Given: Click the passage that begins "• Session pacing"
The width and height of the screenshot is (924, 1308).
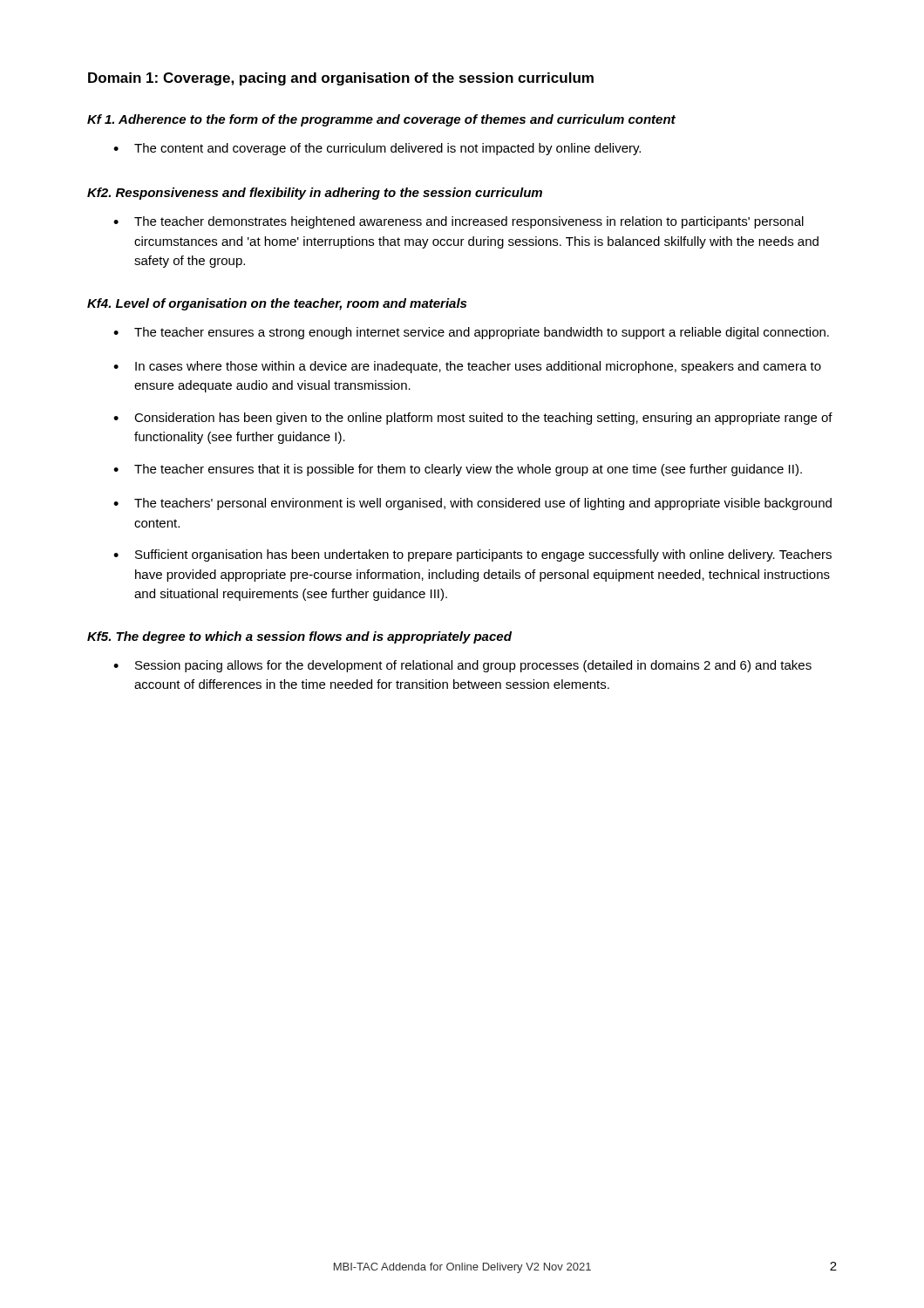Looking at the screenshot, I should pos(475,675).
